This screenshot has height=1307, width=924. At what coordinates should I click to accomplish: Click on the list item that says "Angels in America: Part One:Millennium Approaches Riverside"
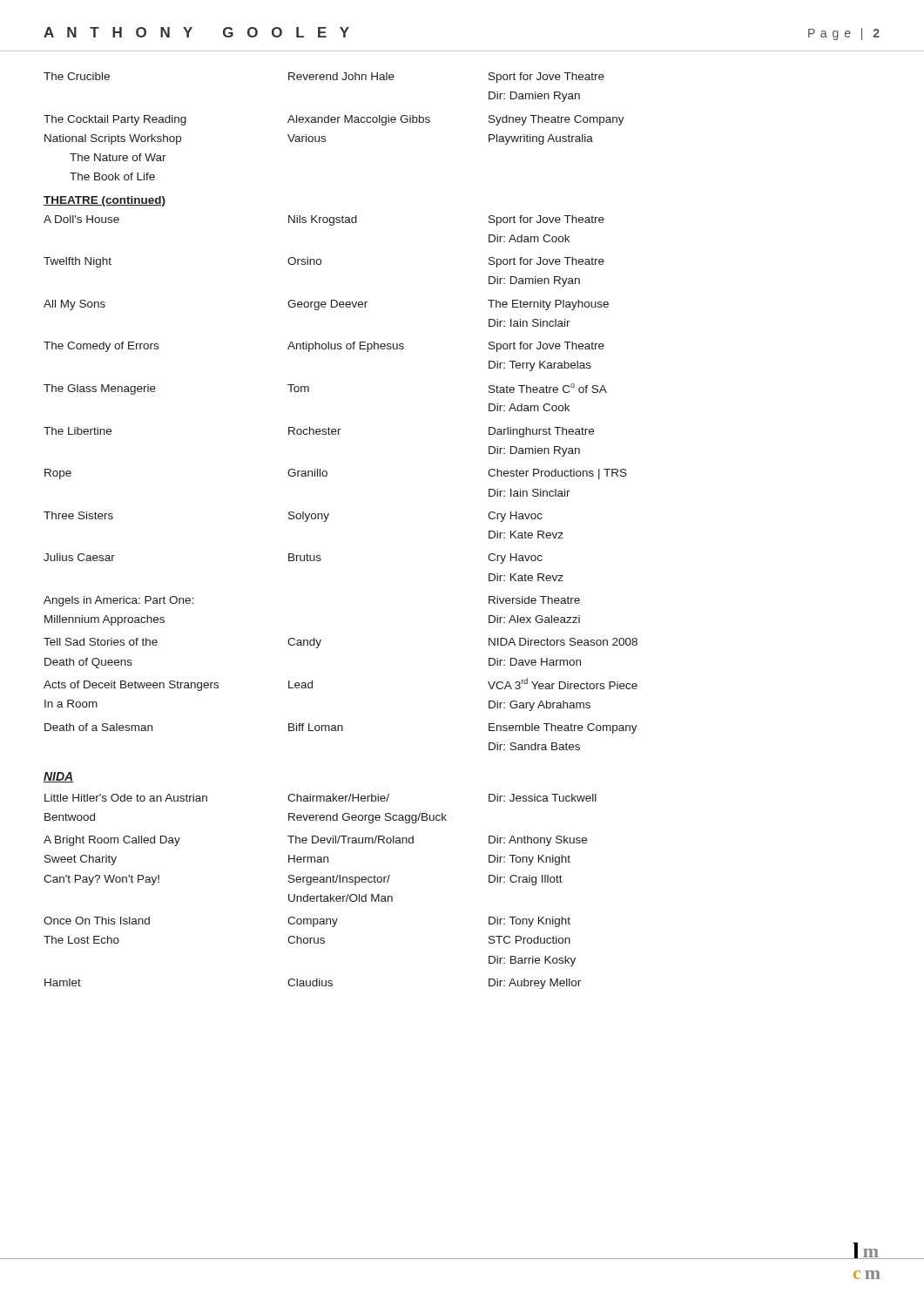coord(115,601)
